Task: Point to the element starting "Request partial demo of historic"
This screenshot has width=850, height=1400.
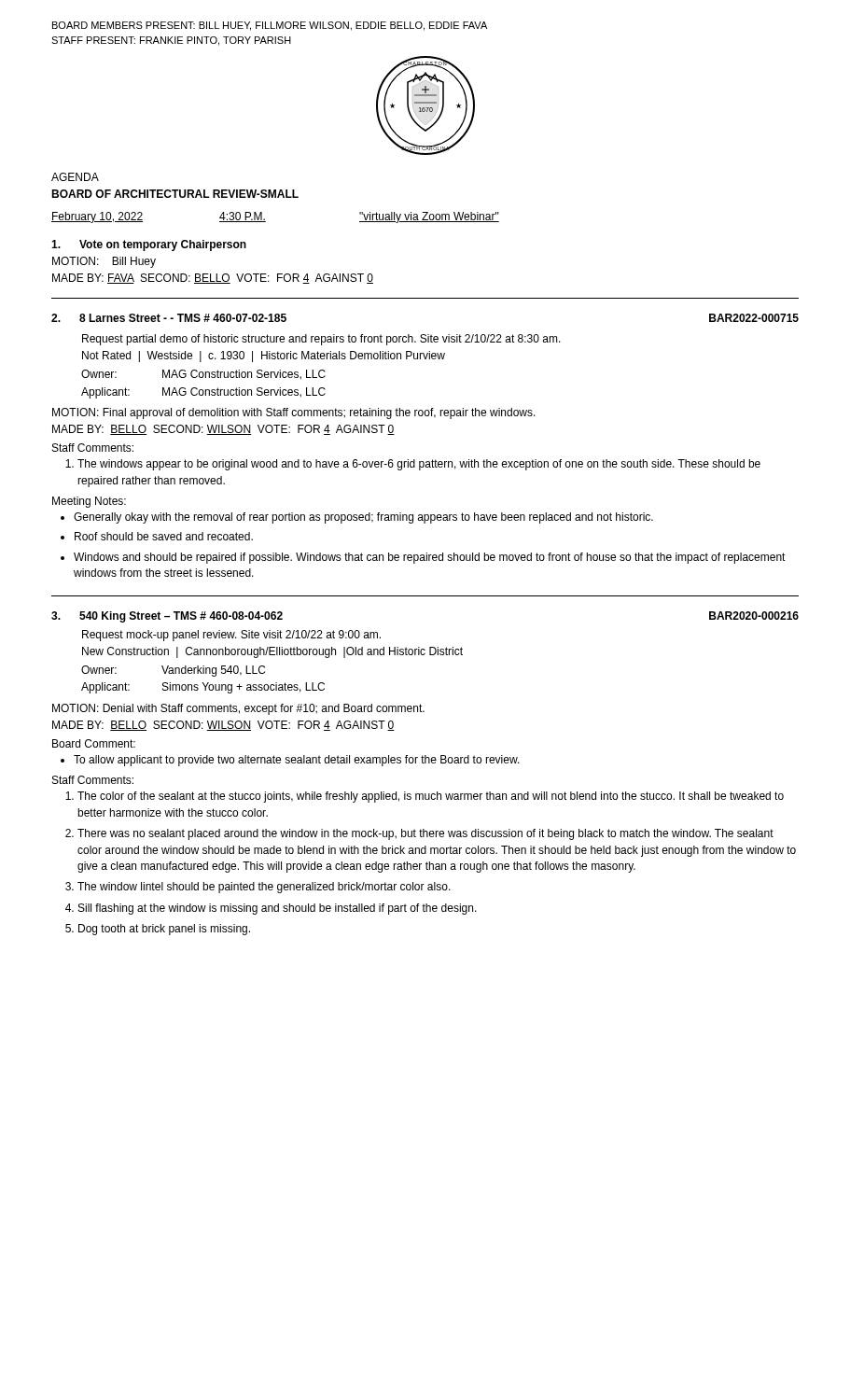Action: tap(440, 366)
